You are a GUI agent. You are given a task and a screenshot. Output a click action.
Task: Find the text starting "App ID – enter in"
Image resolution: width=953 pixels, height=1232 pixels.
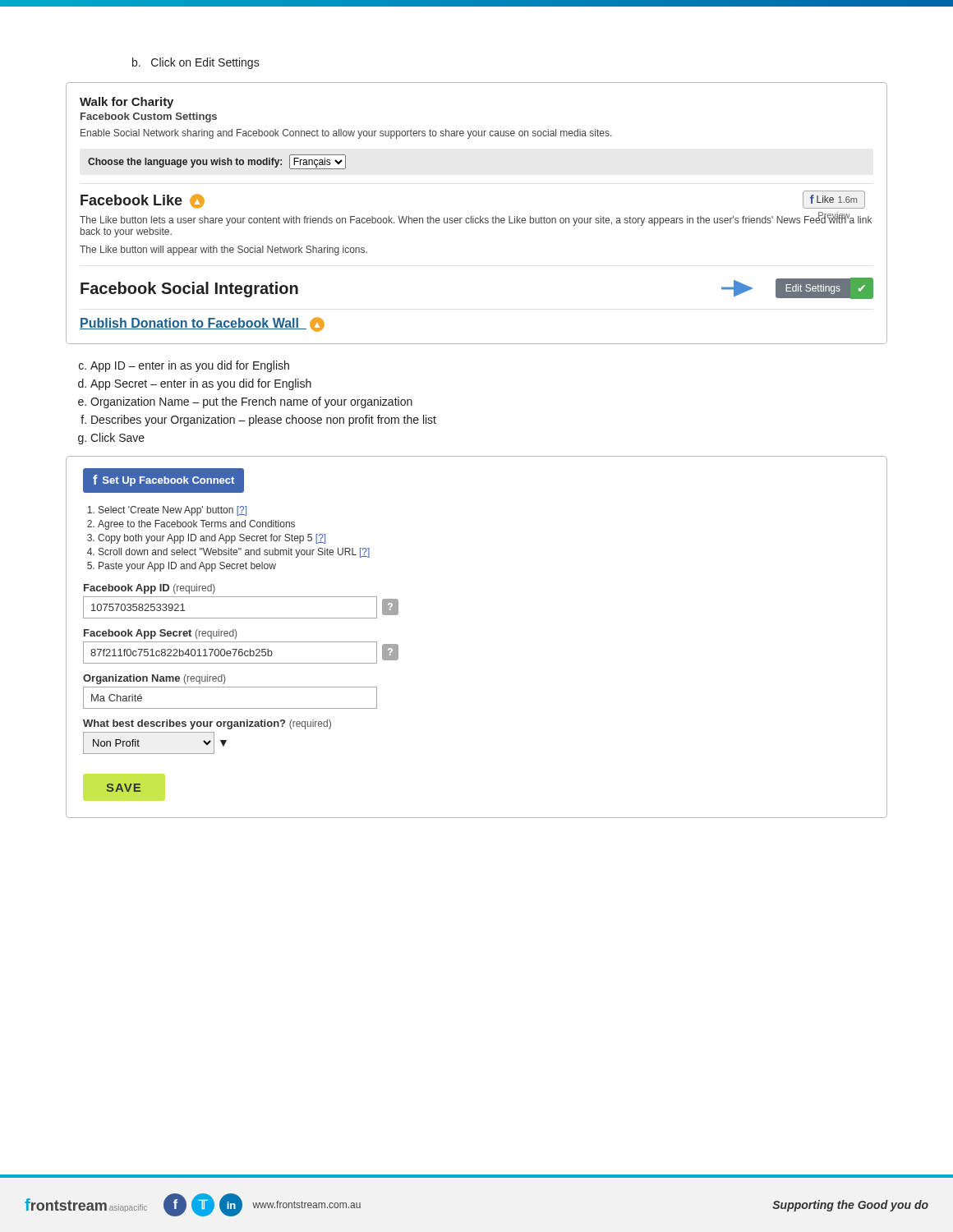point(190,365)
